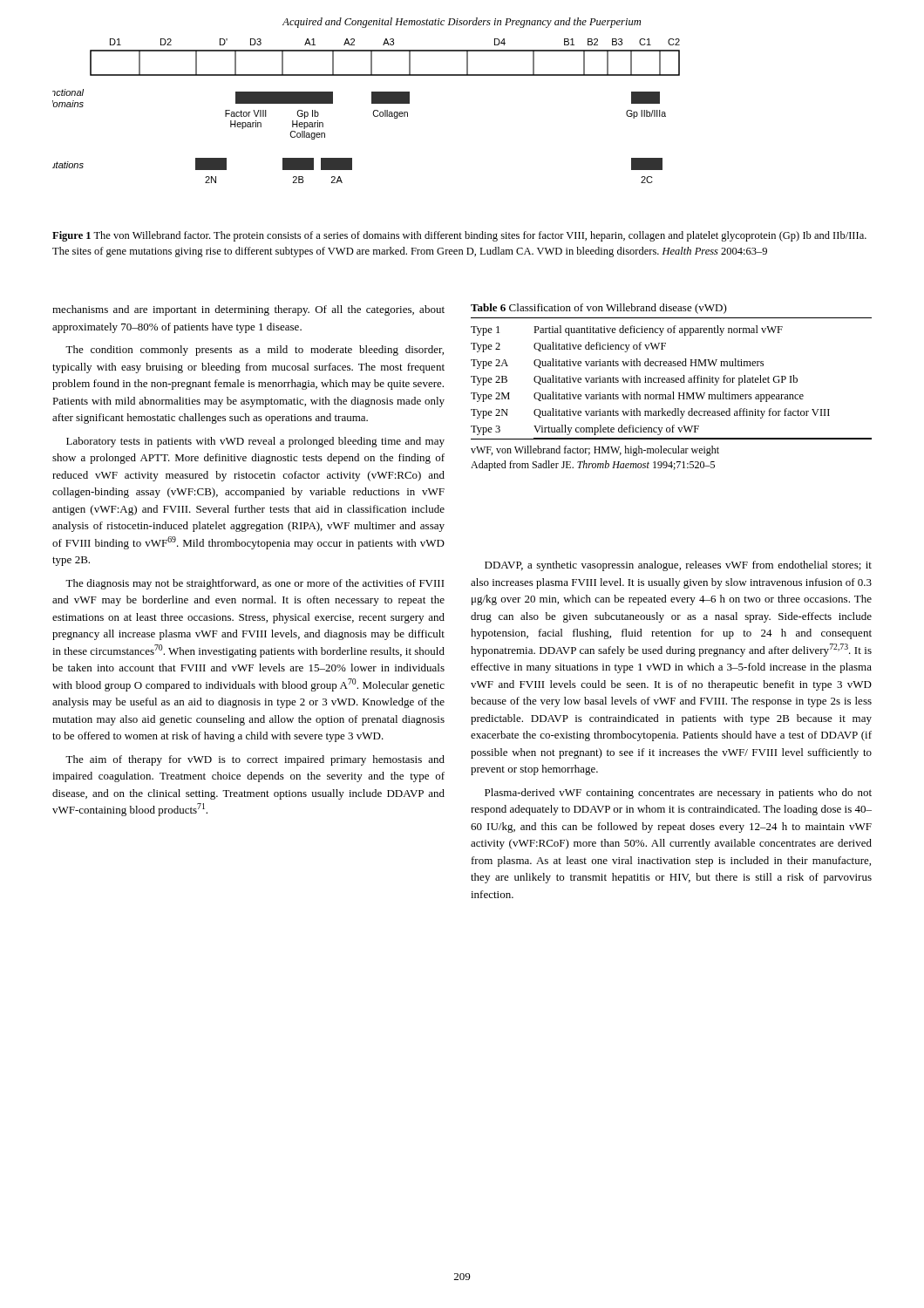Select the caption that reads "Figure 1 The von"
Image resolution: width=924 pixels, height=1308 pixels.
click(460, 243)
